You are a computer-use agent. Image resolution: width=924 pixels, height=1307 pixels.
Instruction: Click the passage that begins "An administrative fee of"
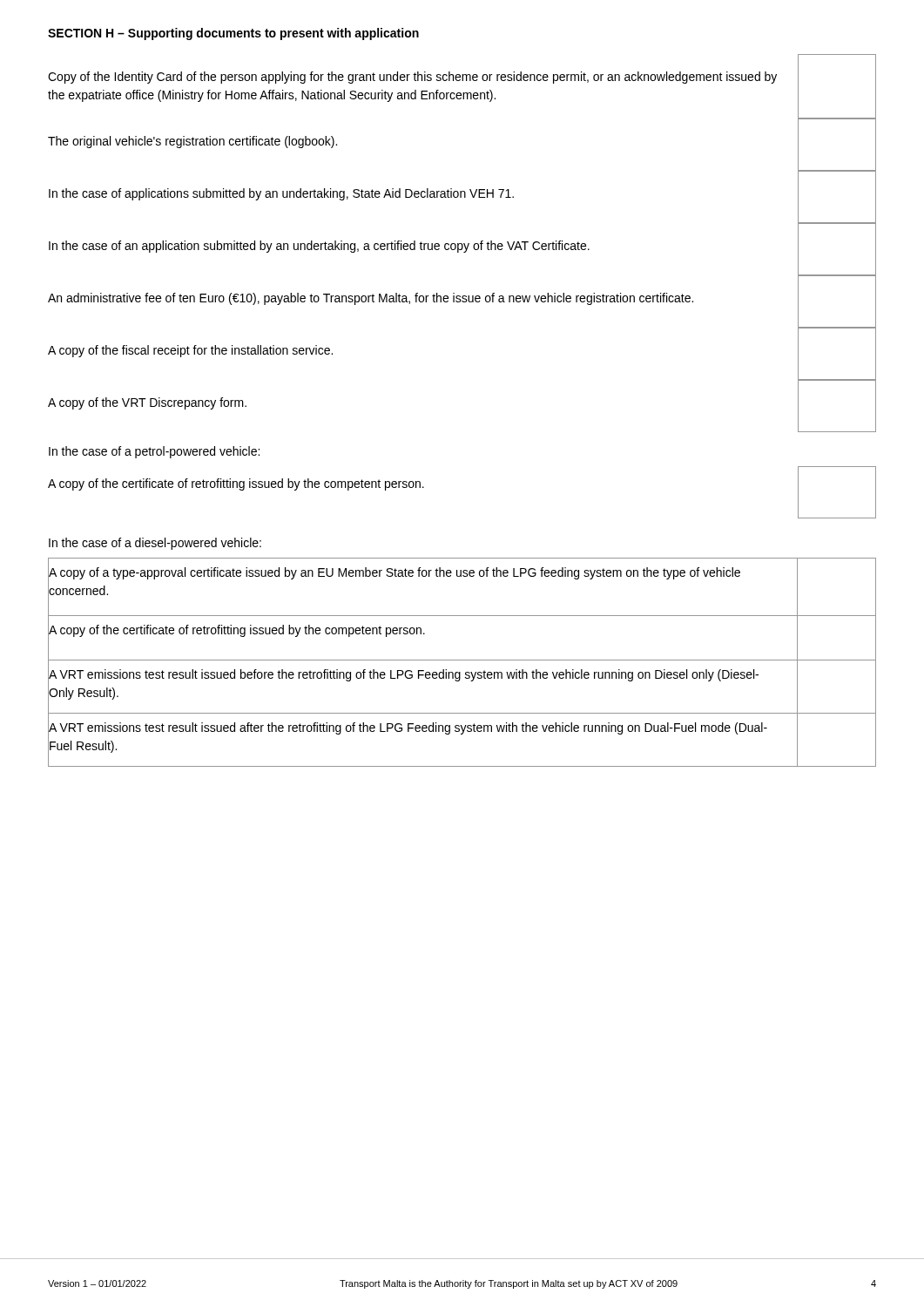(462, 302)
